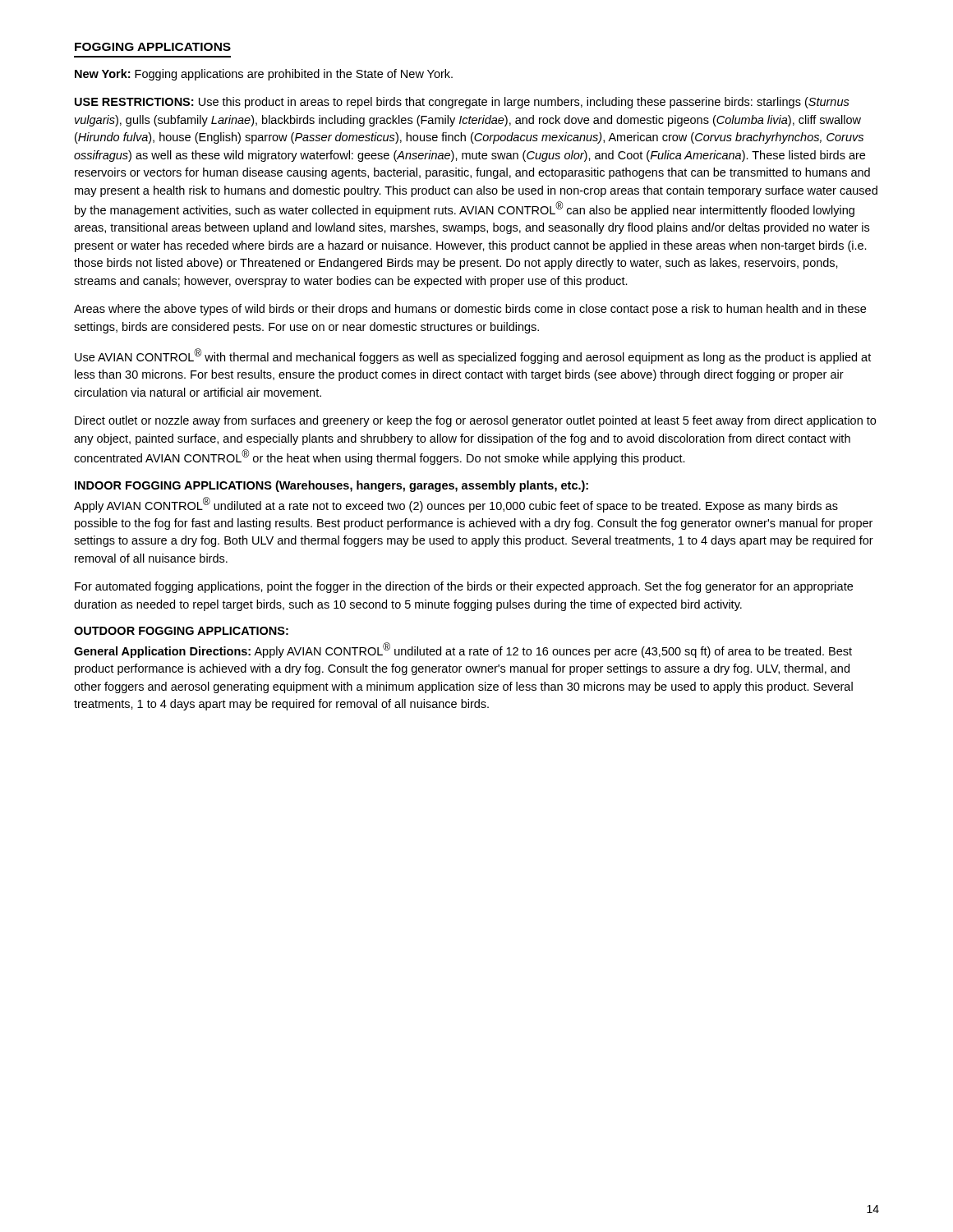This screenshot has width=953, height=1232.
Task: Click the section header that begins "INDOOR FOGGING APPLICATIONS"
Action: pos(332,485)
